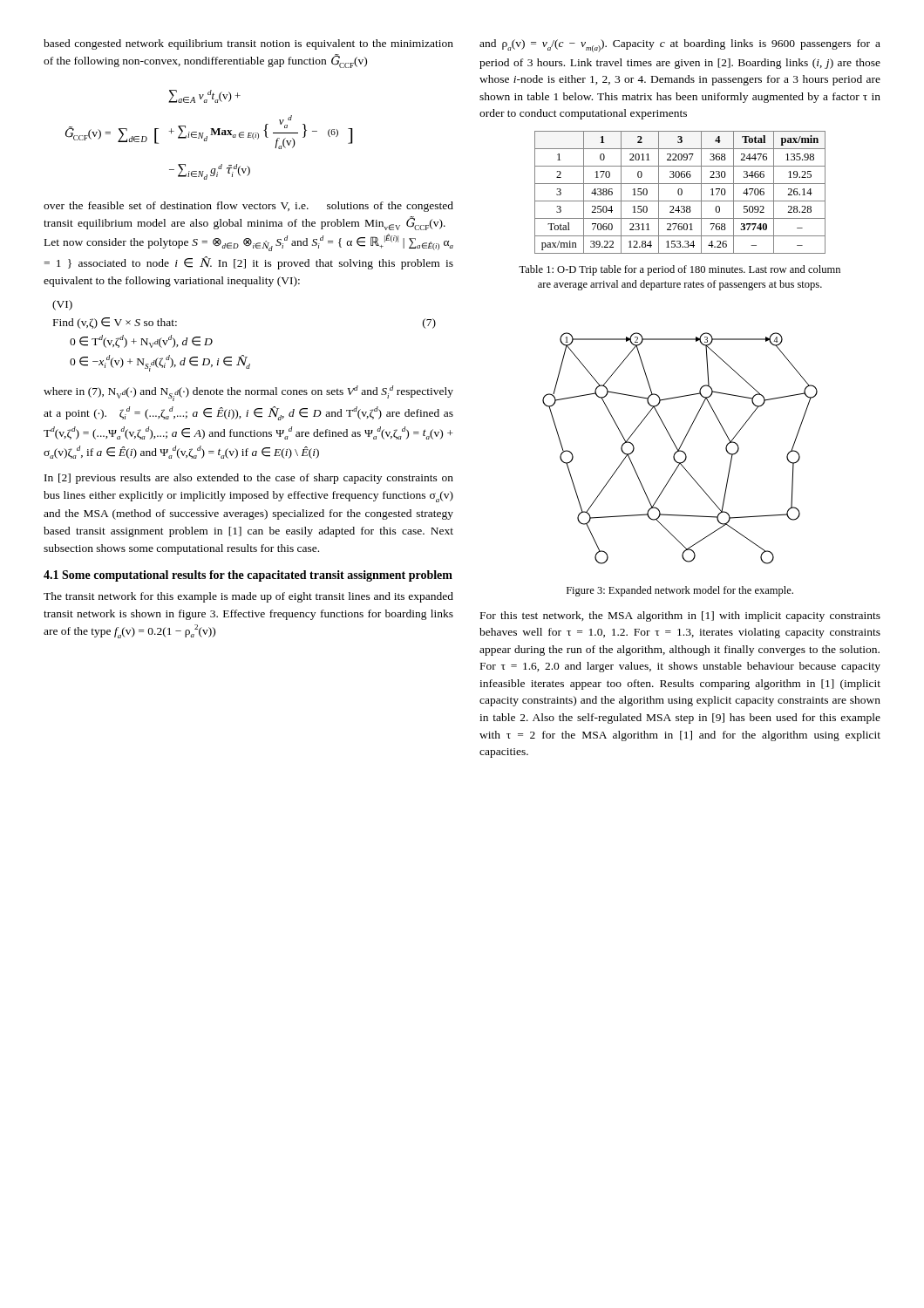Select the caption that reads "Table 1: O-D"
924x1308 pixels.
[x=680, y=277]
